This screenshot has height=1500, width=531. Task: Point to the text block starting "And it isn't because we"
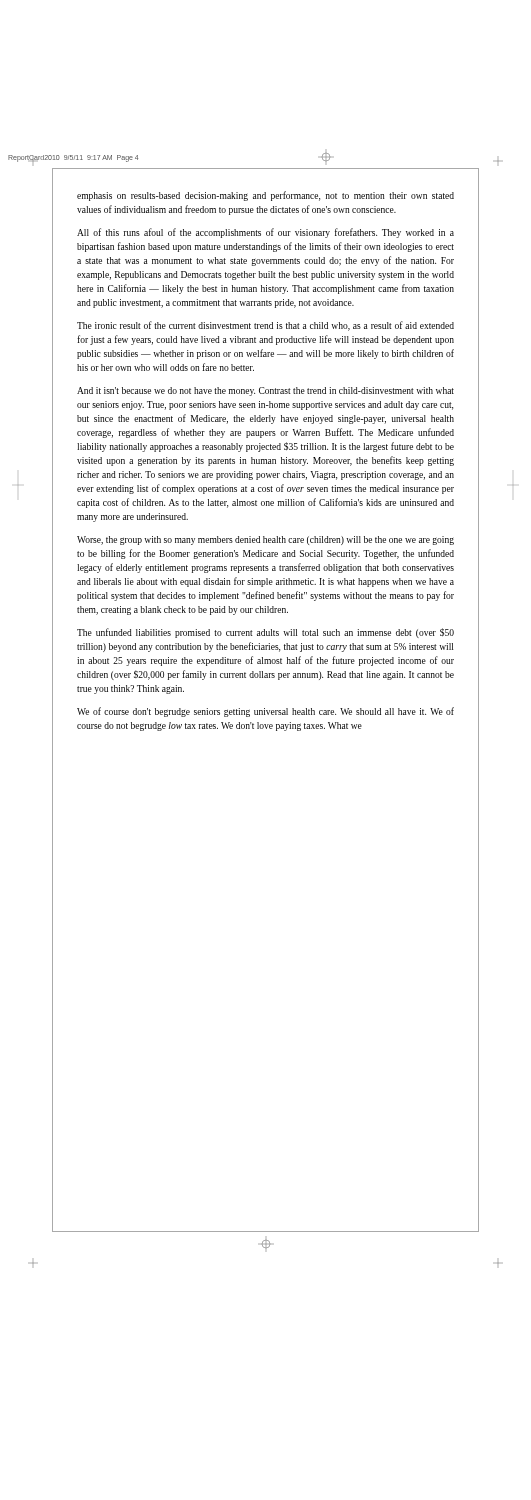click(266, 454)
